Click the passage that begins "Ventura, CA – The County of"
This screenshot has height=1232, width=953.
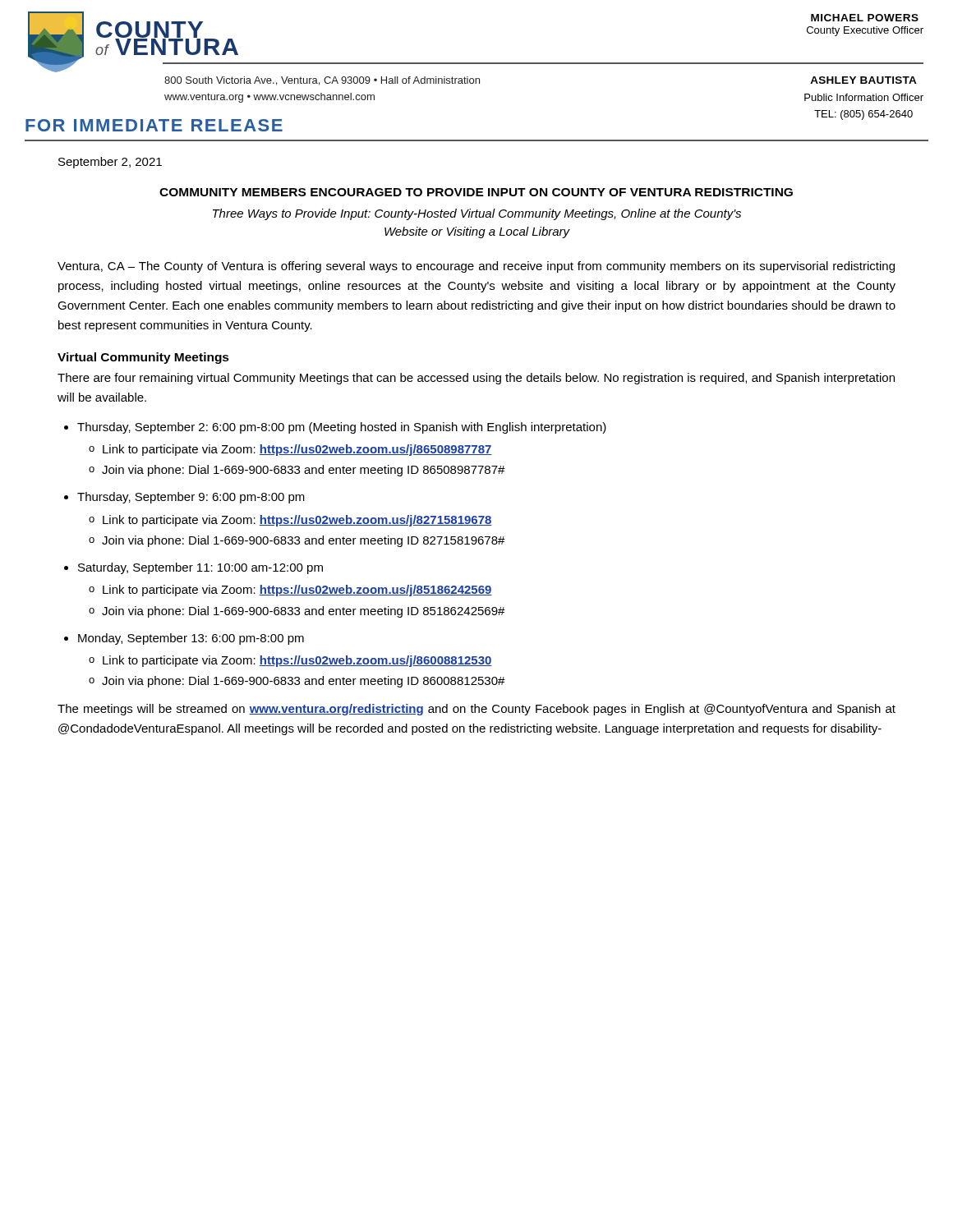(476, 295)
